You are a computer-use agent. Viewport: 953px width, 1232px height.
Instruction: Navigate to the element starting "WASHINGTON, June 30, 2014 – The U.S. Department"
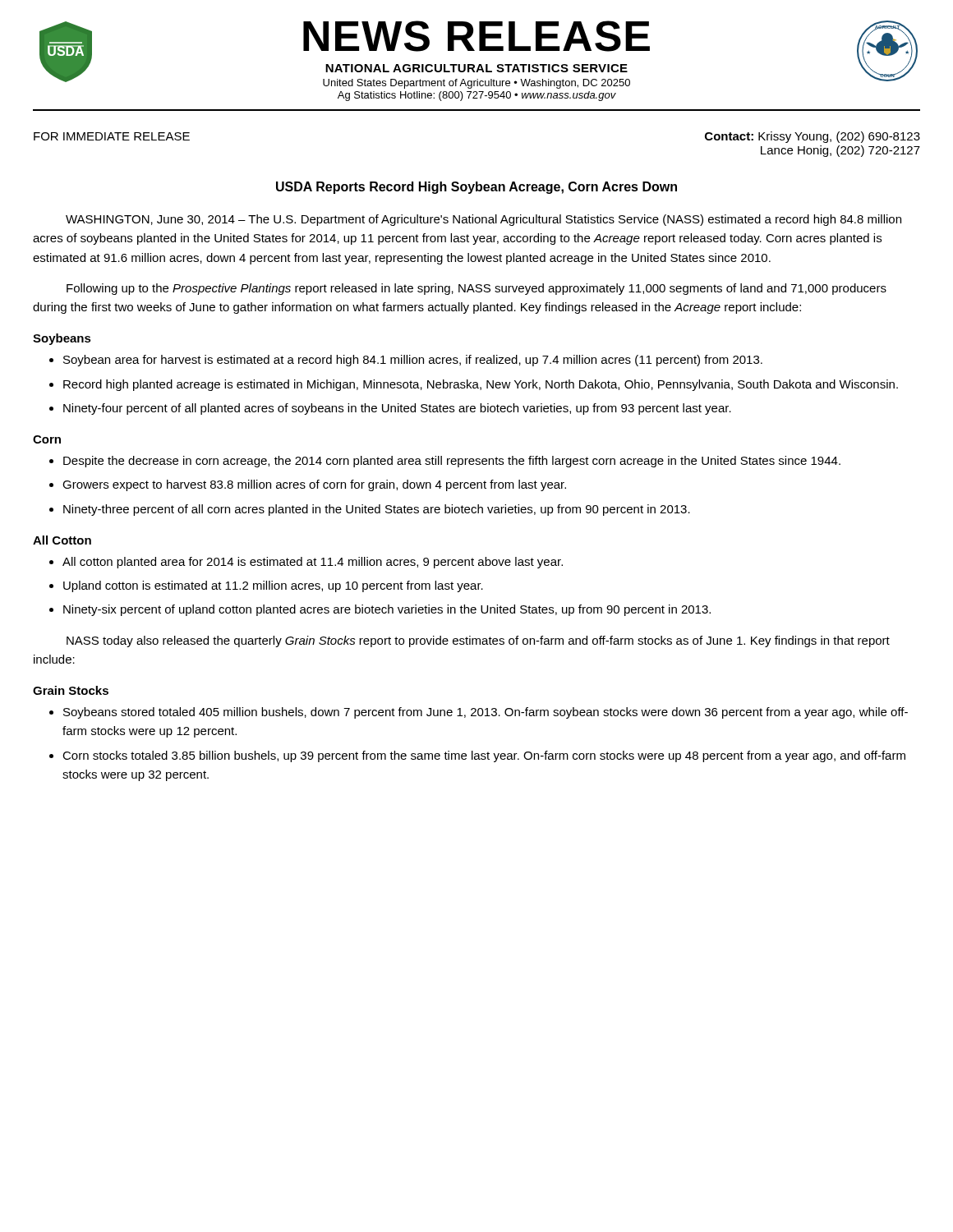(467, 238)
